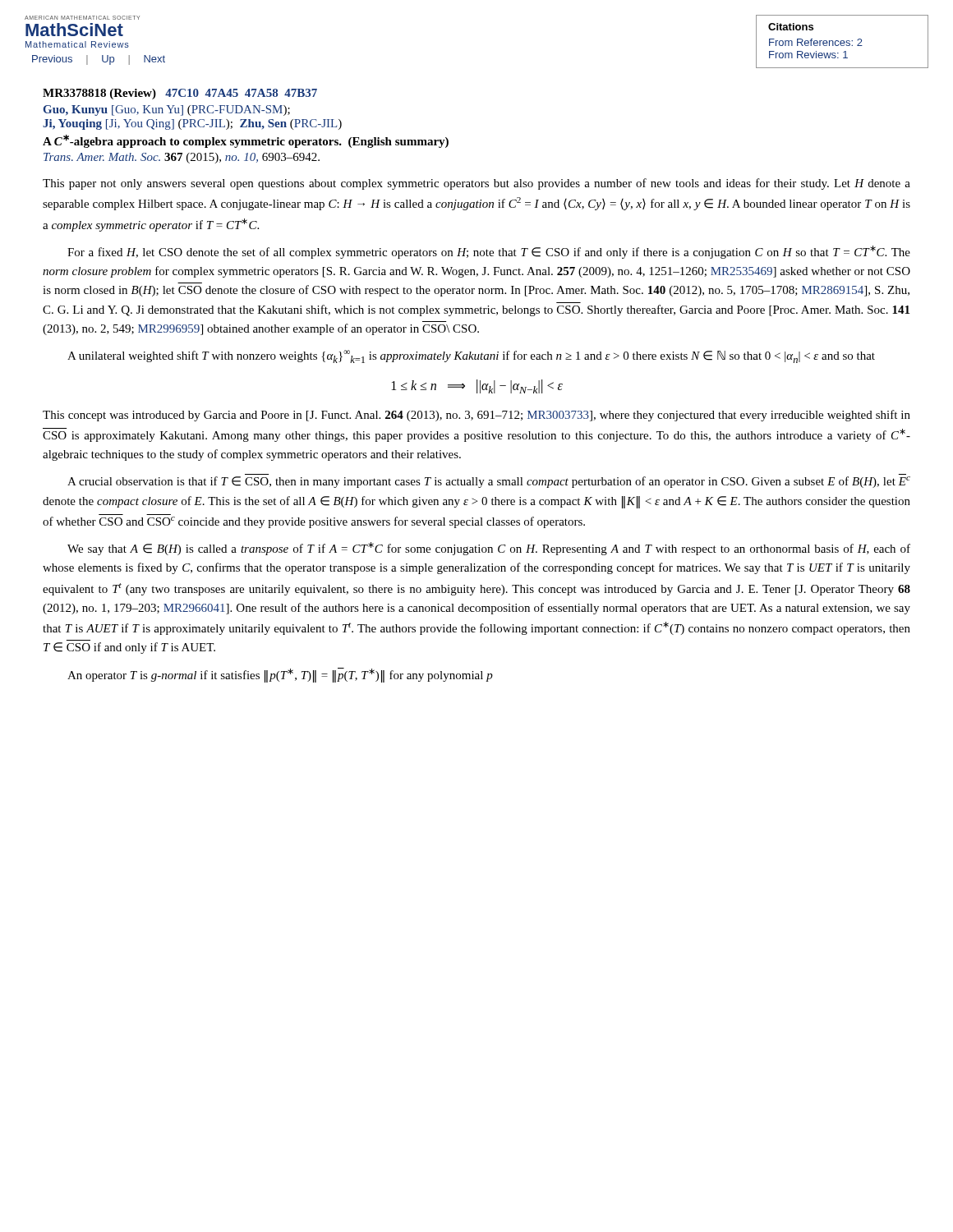Point to the element starting "This concept was introduced by Garcia and Poore"
Image resolution: width=953 pixels, height=1232 pixels.
[x=476, y=545]
